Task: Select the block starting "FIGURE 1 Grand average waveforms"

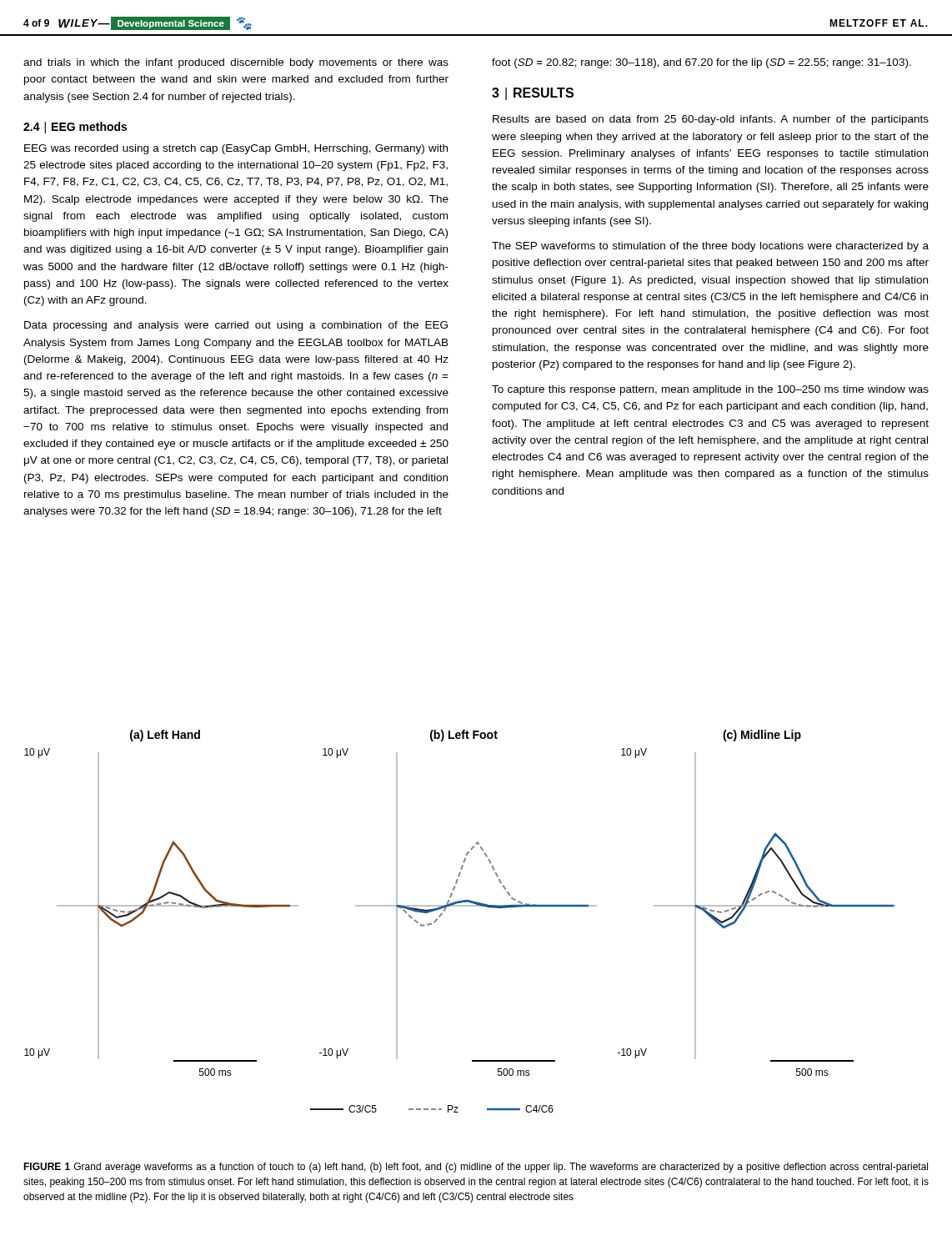Action: 476,1182
